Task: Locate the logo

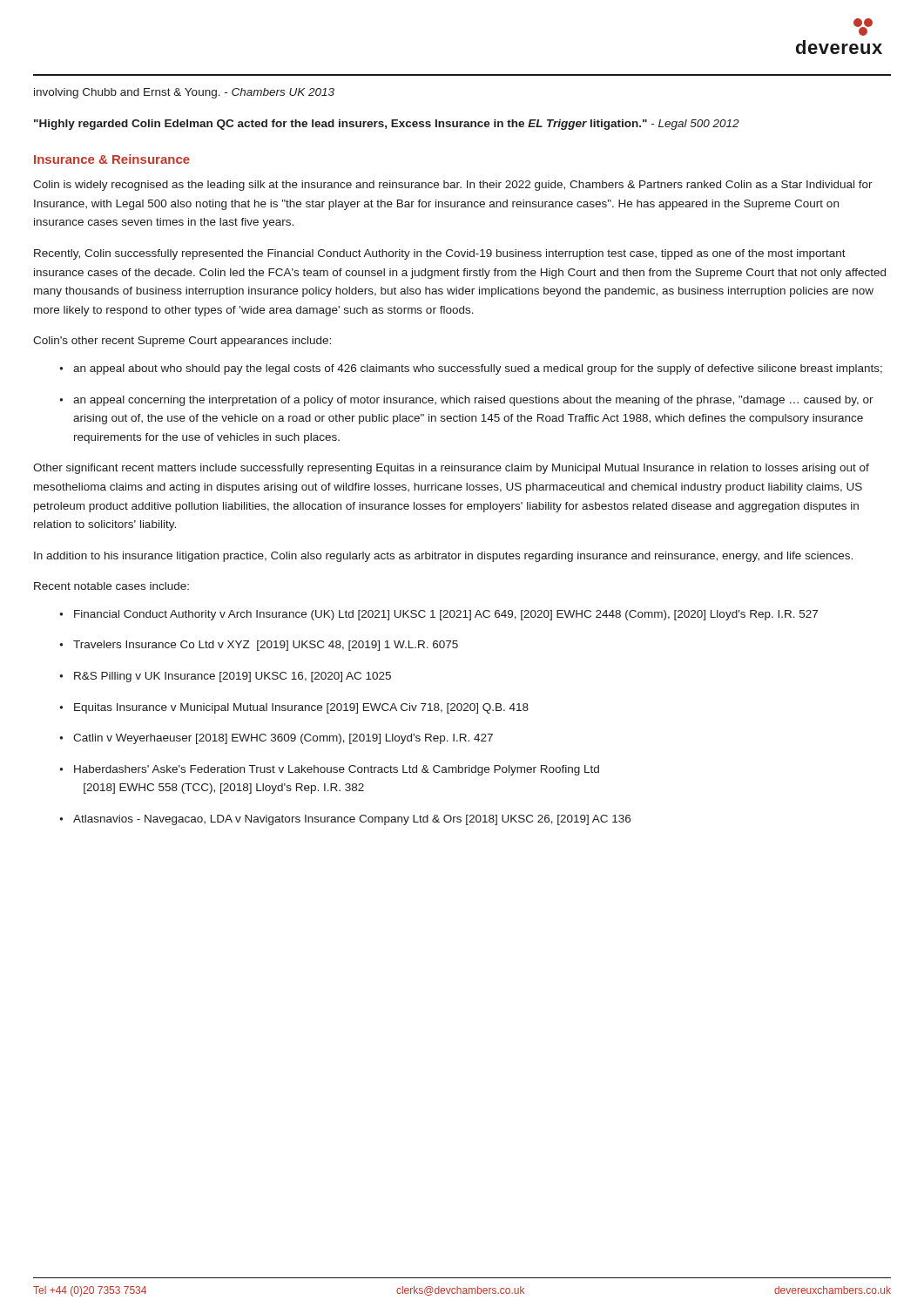Action: (843, 40)
